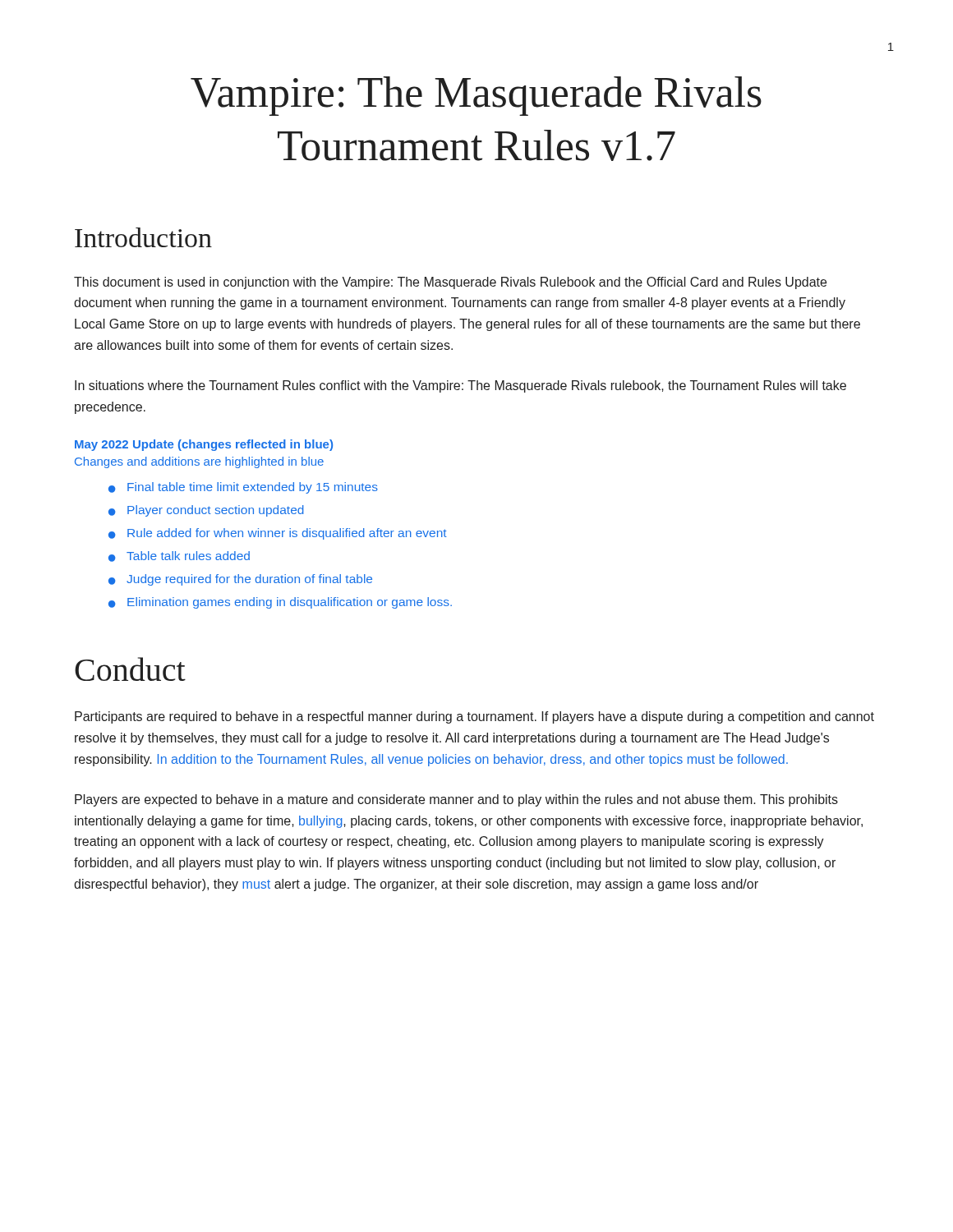Locate the element starting "● Final table time"
Screen dimensions: 1232x953
point(242,488)
